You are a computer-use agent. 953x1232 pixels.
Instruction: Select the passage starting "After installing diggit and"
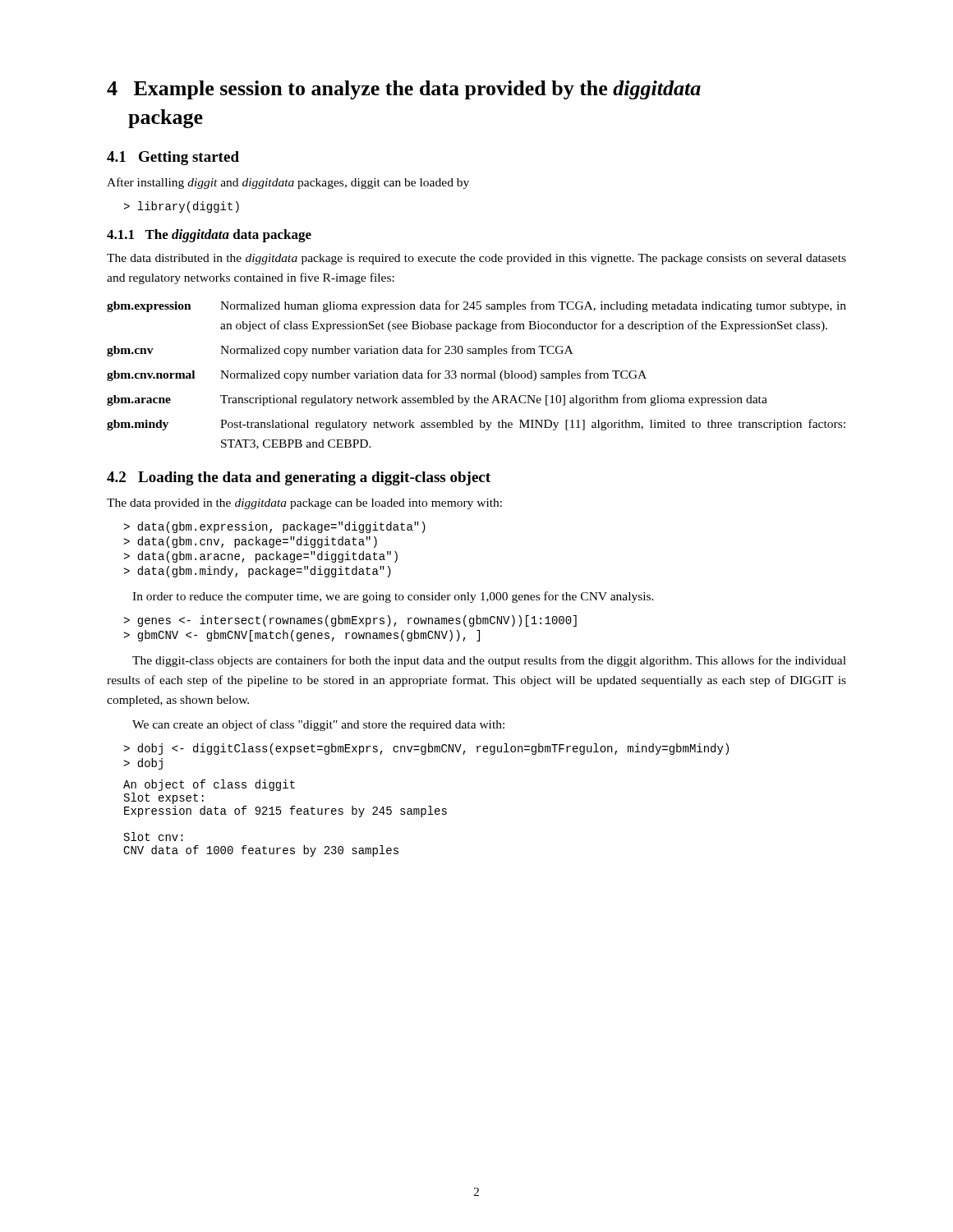(288, 182)
